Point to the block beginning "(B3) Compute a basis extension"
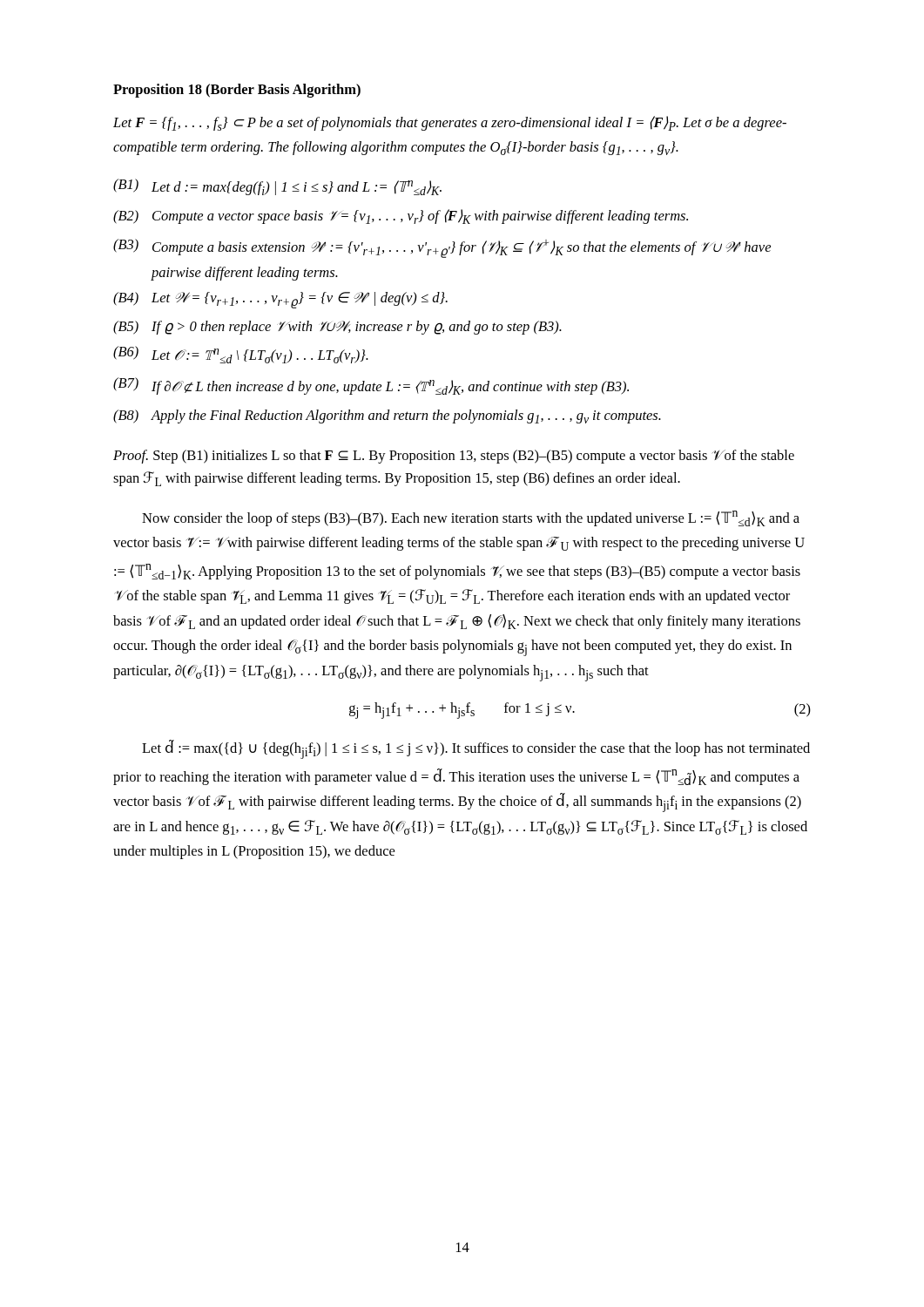Screen dimensions: 1307x924 coord(462,258)
